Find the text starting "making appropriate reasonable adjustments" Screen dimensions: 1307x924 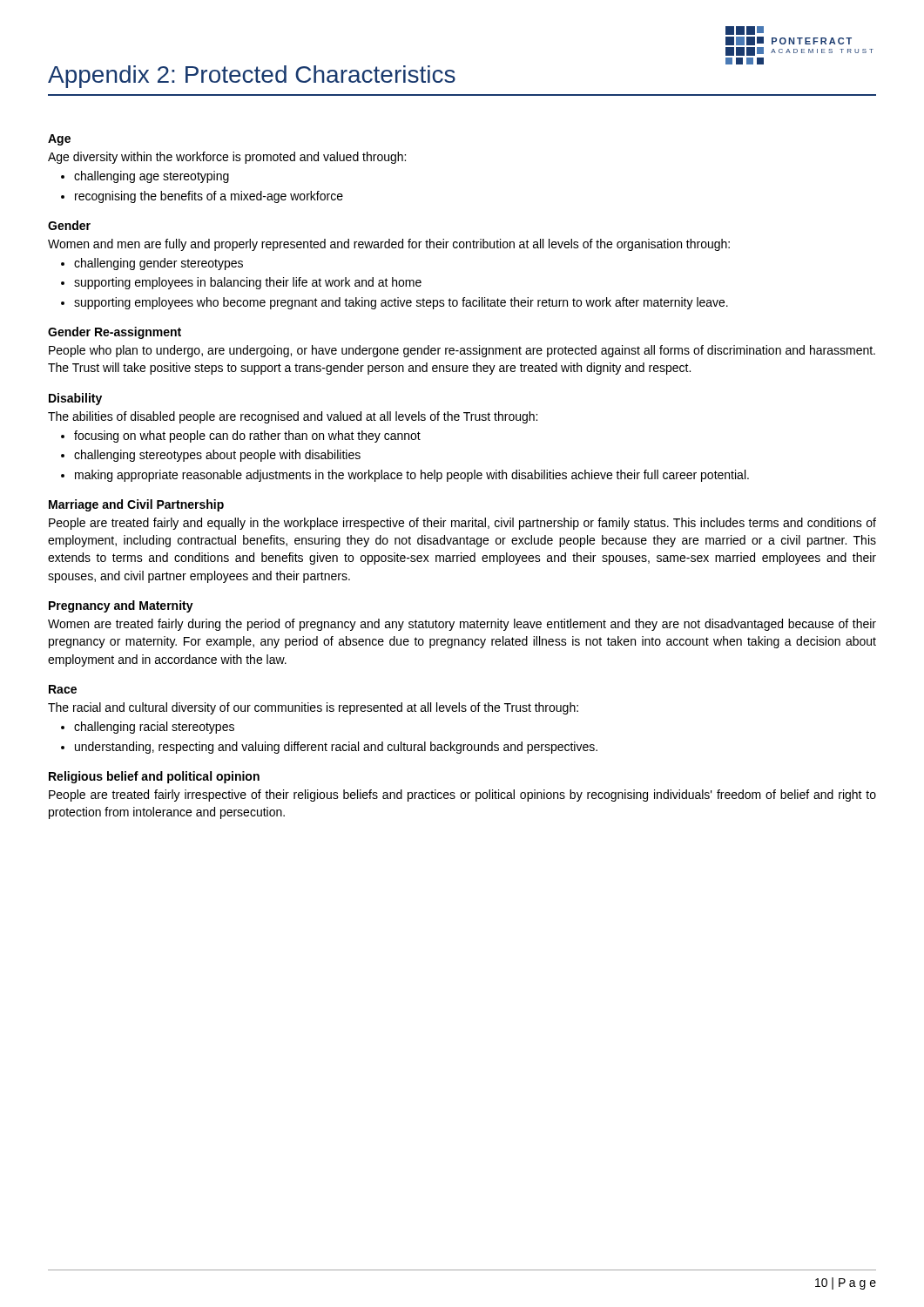point(412,475)
